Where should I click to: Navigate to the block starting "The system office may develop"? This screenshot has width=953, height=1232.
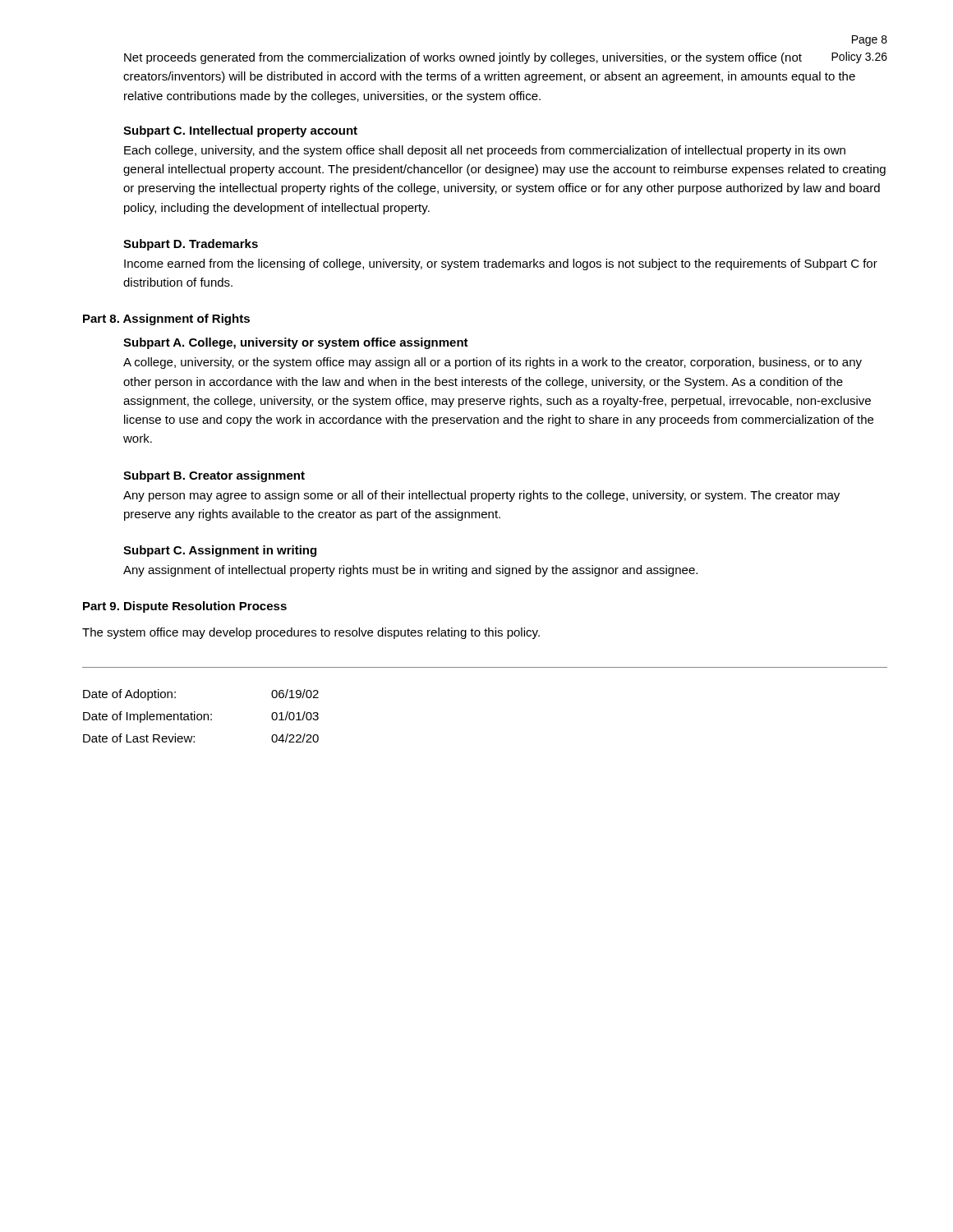click(x=311, y=632)
